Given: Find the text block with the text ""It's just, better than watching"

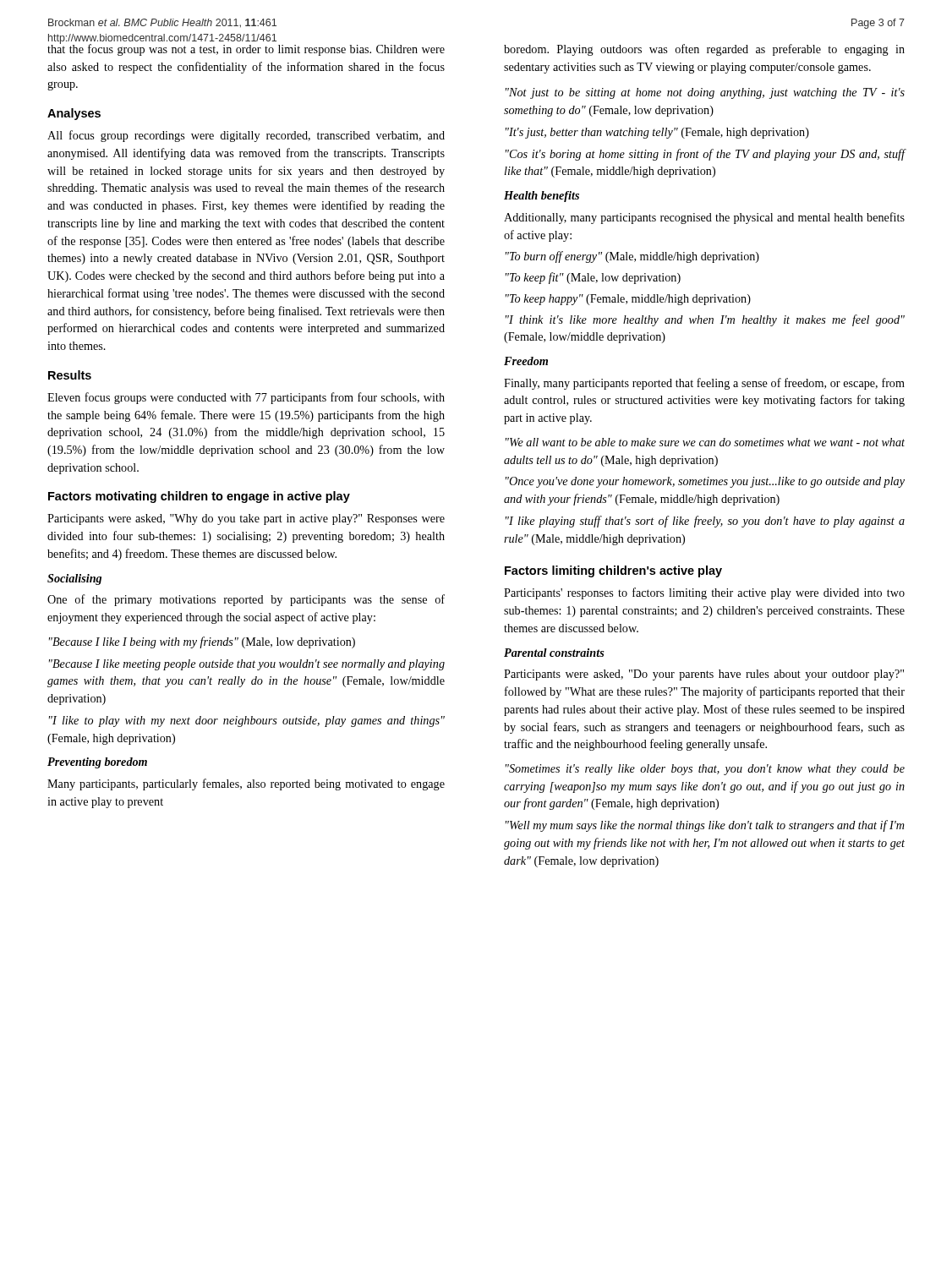Looking at the screenshot, I should click(x=656, y=132).
